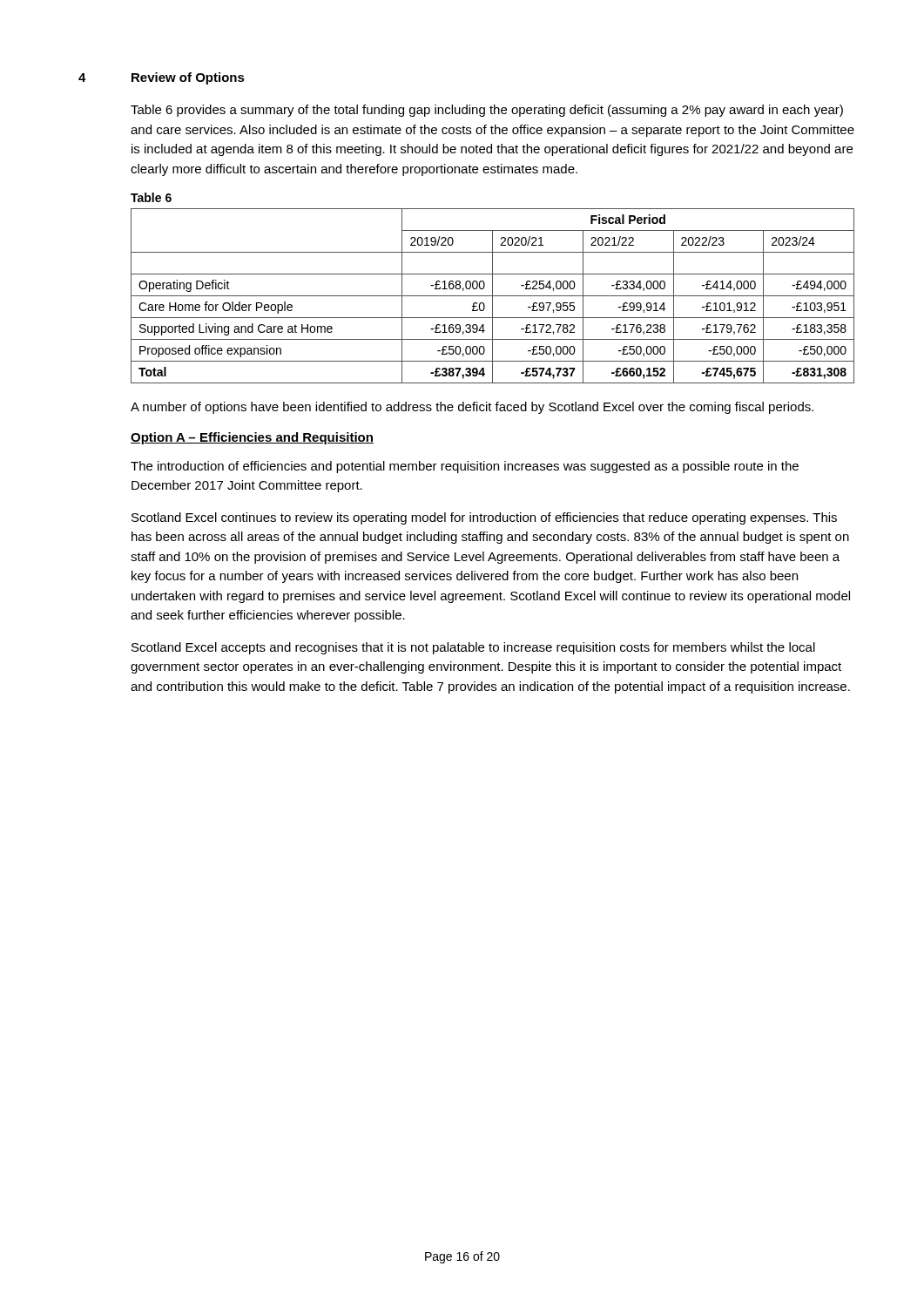Point to the block beginning "A number of options have been identified"
The height and width of the screenshot is (1307, 924).
[473, 406]
